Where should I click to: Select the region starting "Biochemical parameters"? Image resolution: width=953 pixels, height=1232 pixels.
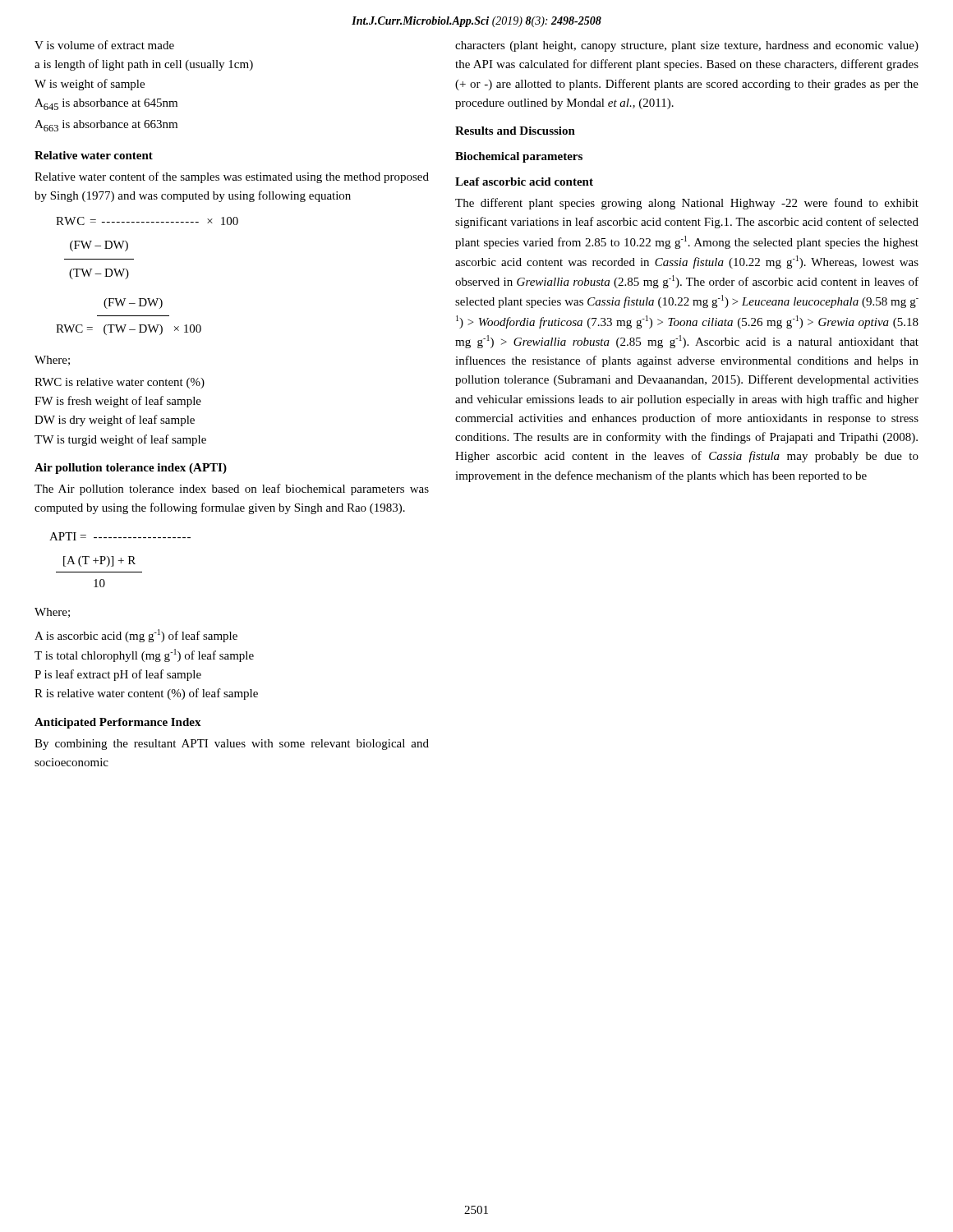(x=519, y=156)
